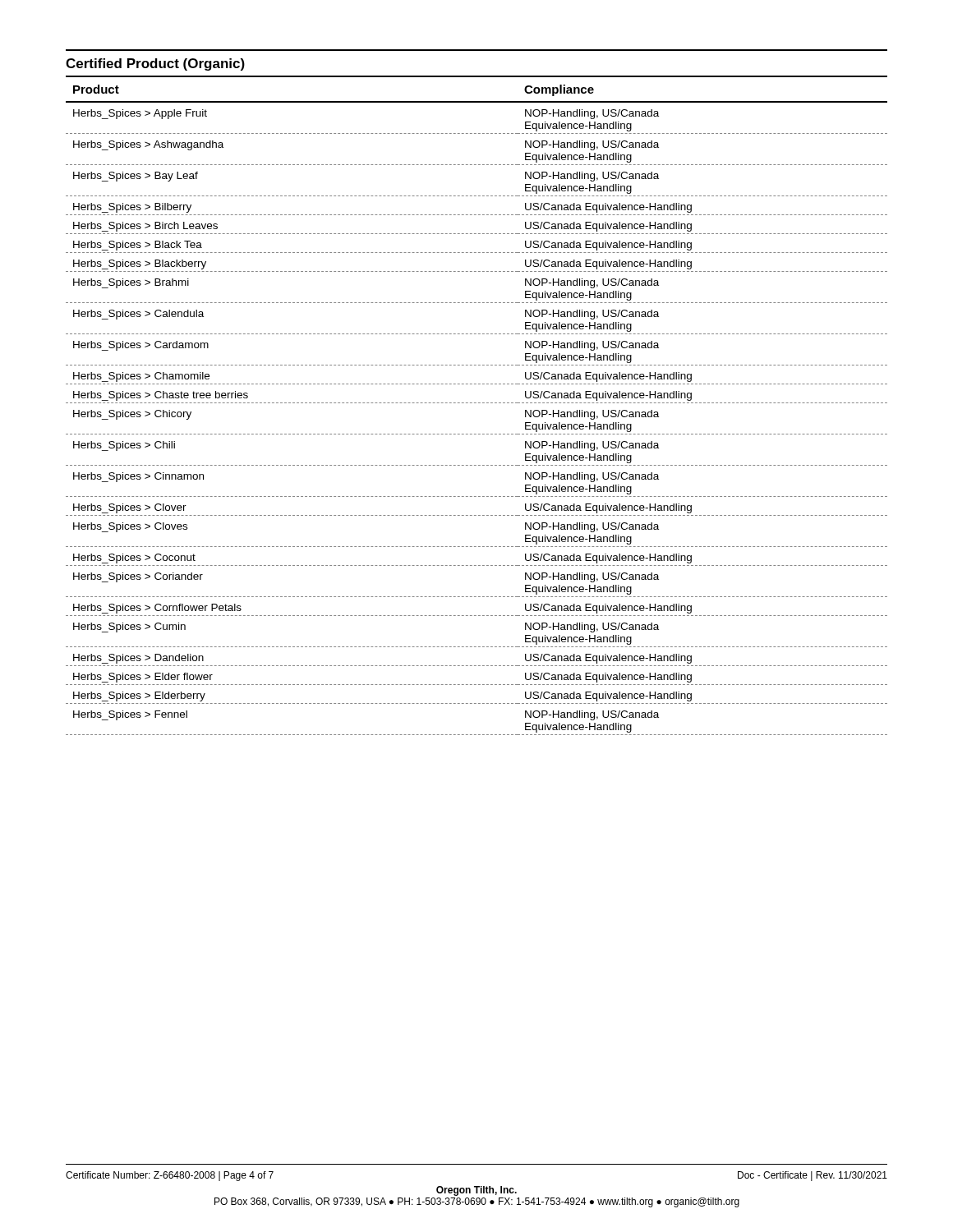
Task: Find the table that mentions "Herbs_Spices > Ashwagandha"
Action: click(476, 405)
